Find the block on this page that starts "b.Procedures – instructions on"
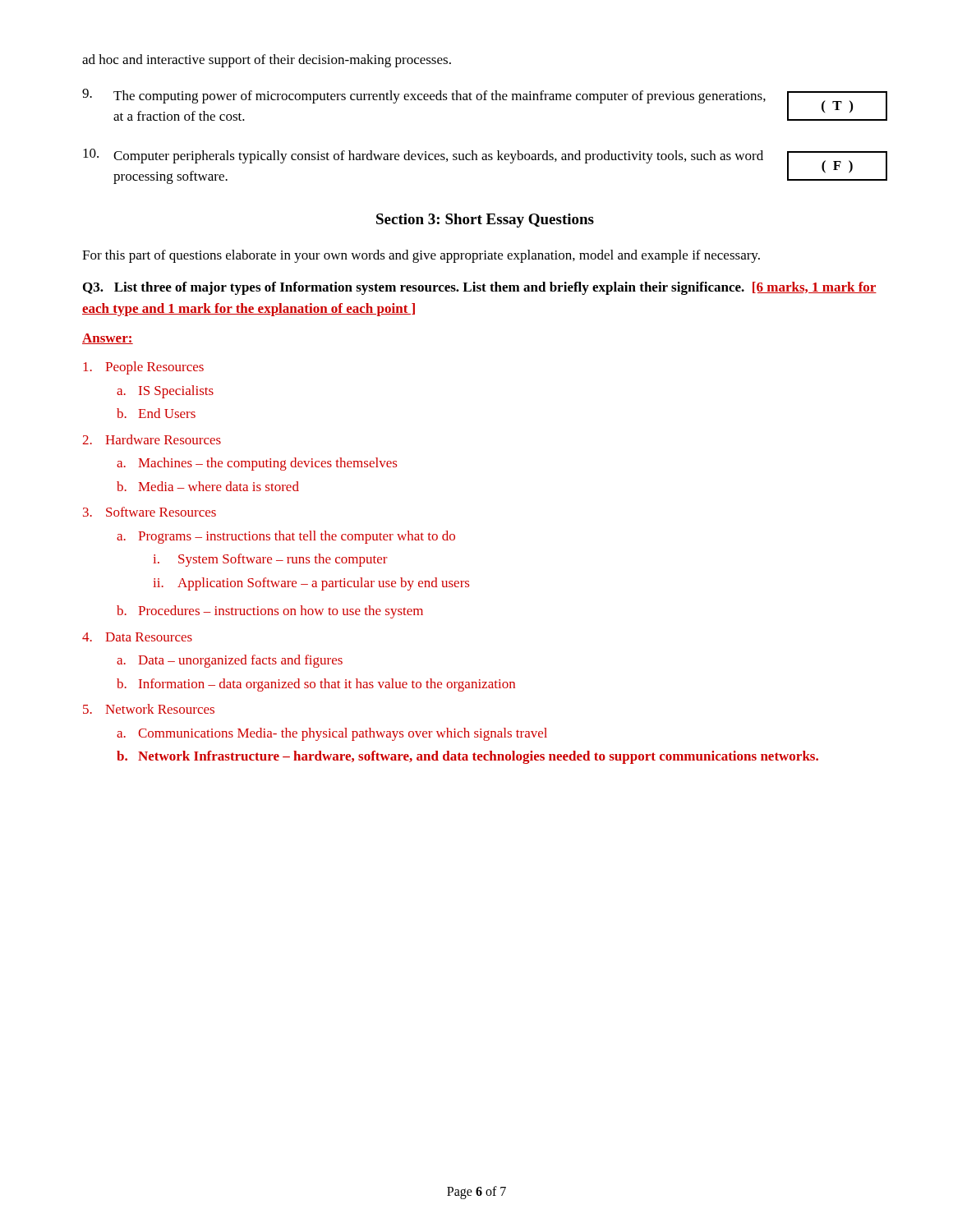Viewport: 953px width, 1232px height. tap(270, 611)
